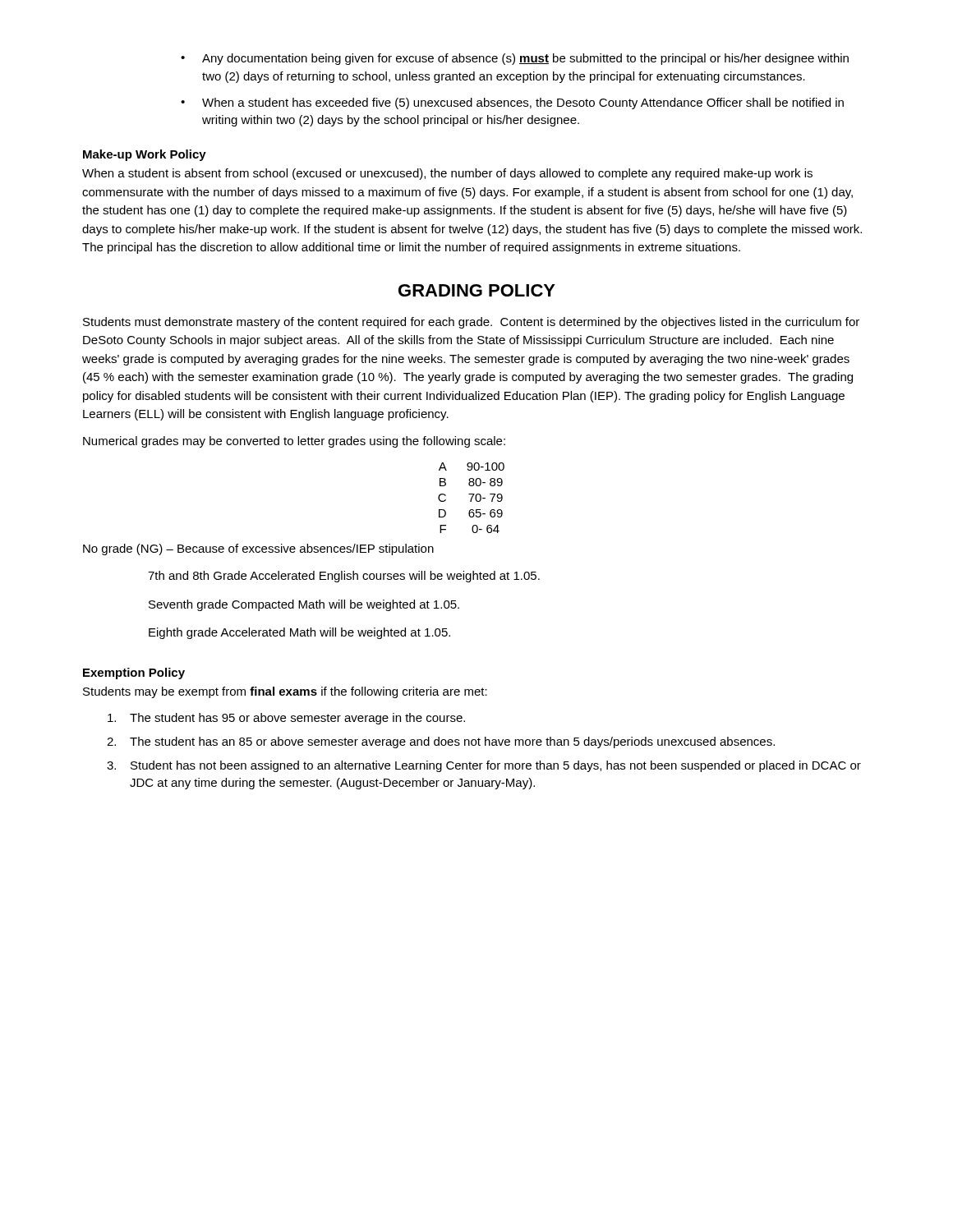This screenshot has width=953, height=1232.
Task: Click on the passage starting "When a student is absent"
Action: coord(473,210)
